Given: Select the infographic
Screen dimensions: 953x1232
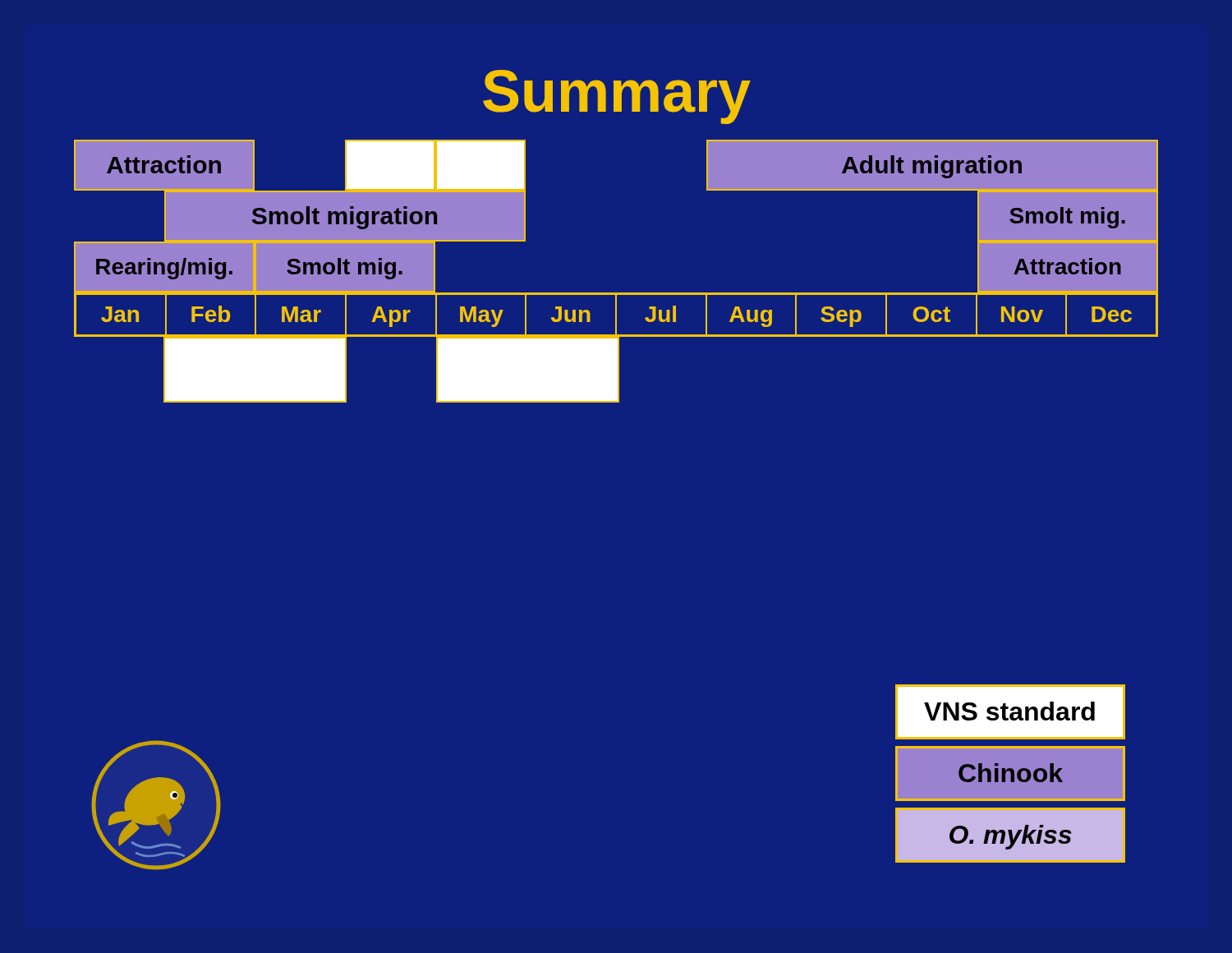Looking at the screenshot, I should pyautogui.click(x=616, y=271).
